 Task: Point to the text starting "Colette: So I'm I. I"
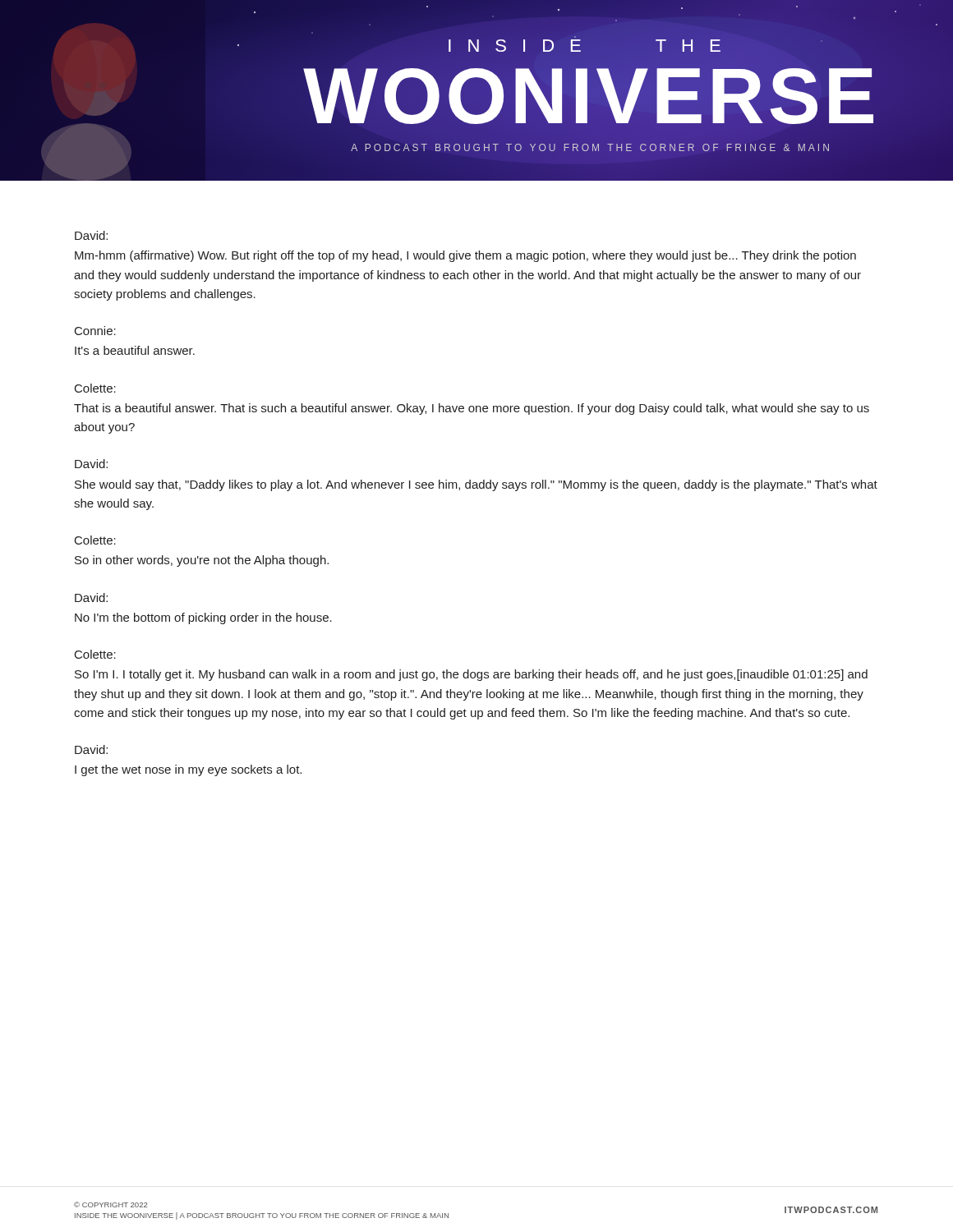coord(476,683)
